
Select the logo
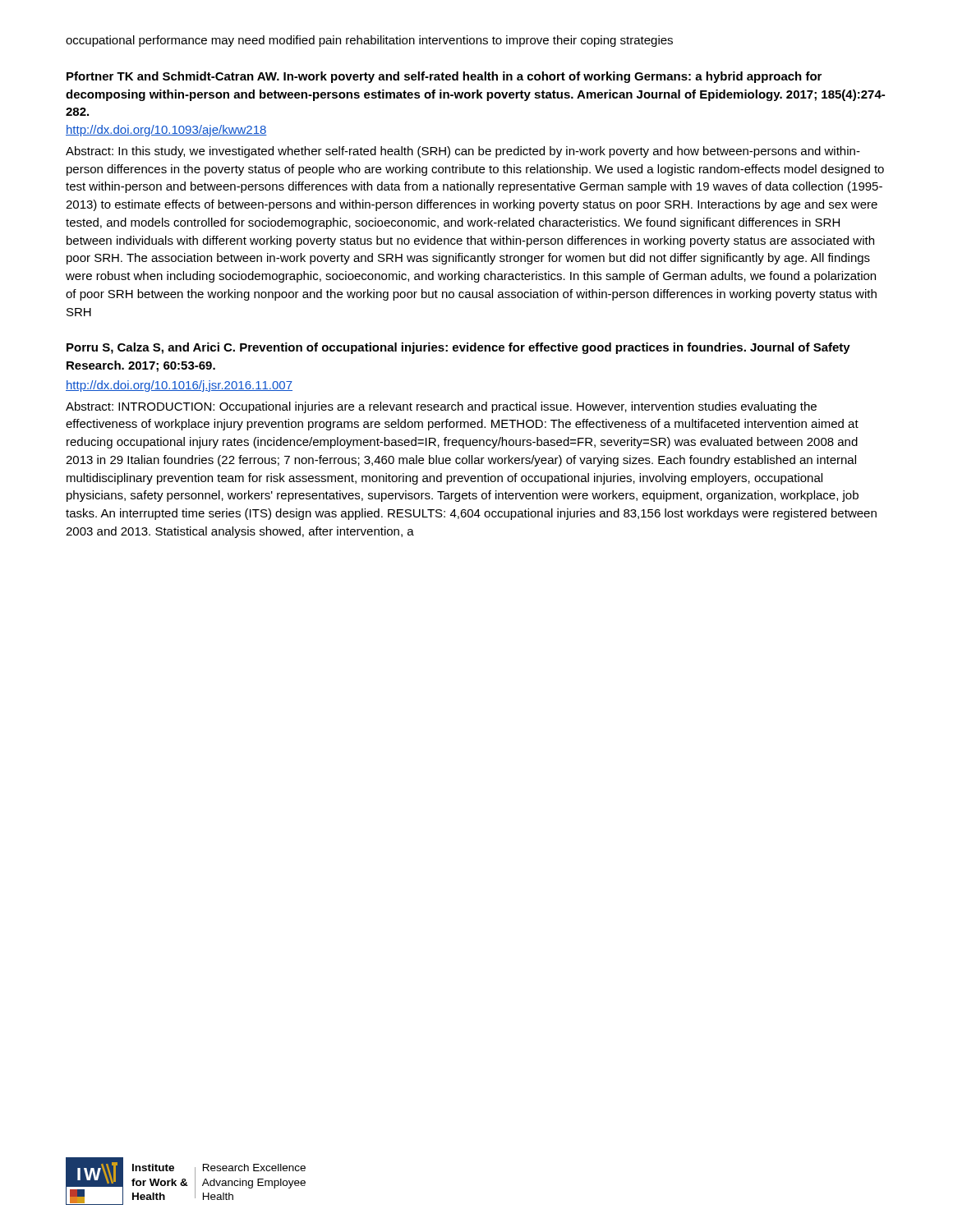[94, 1182]
